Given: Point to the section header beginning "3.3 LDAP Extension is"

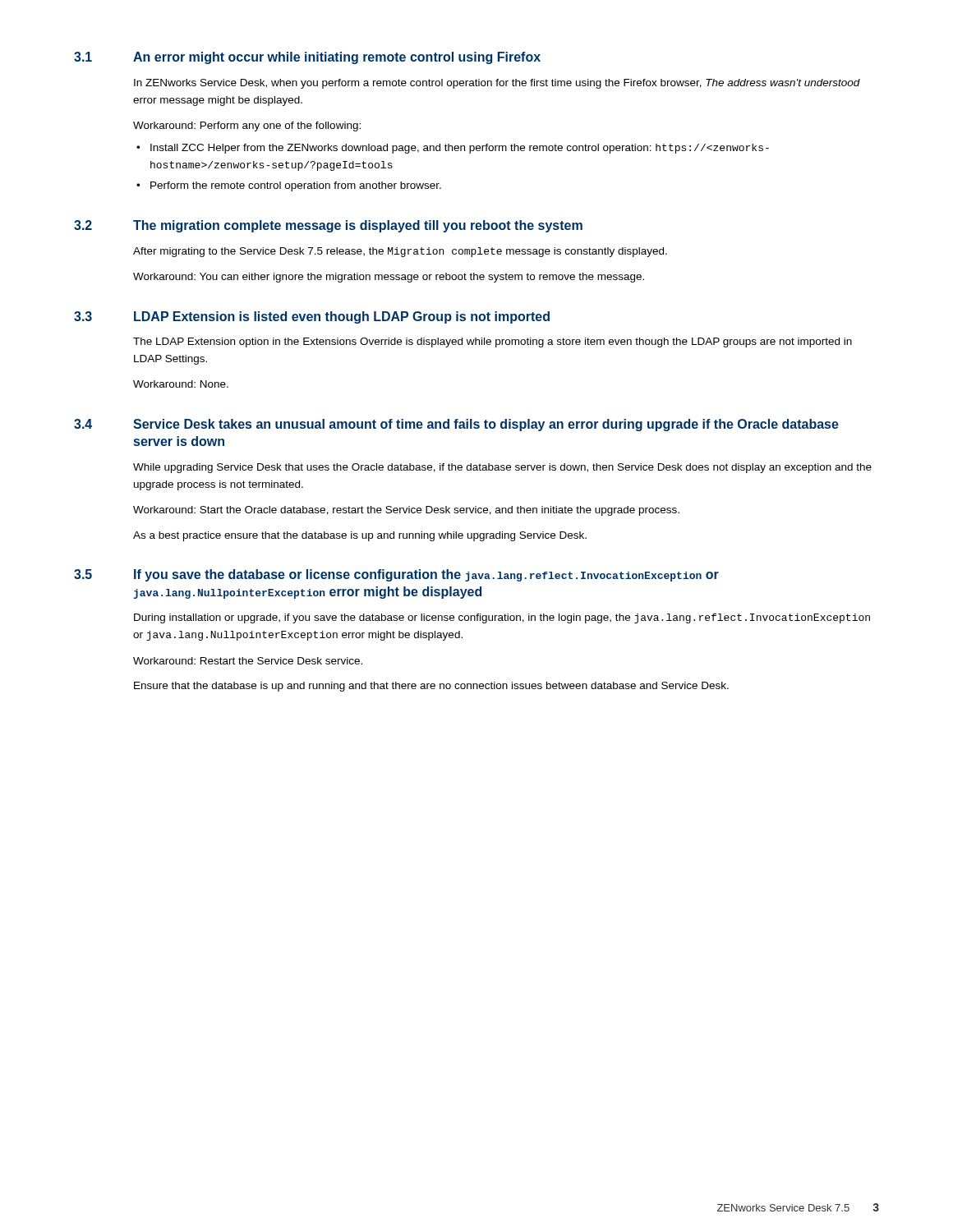Looking at the screenshot, I should pyautogui.click(x=476, y=317).
